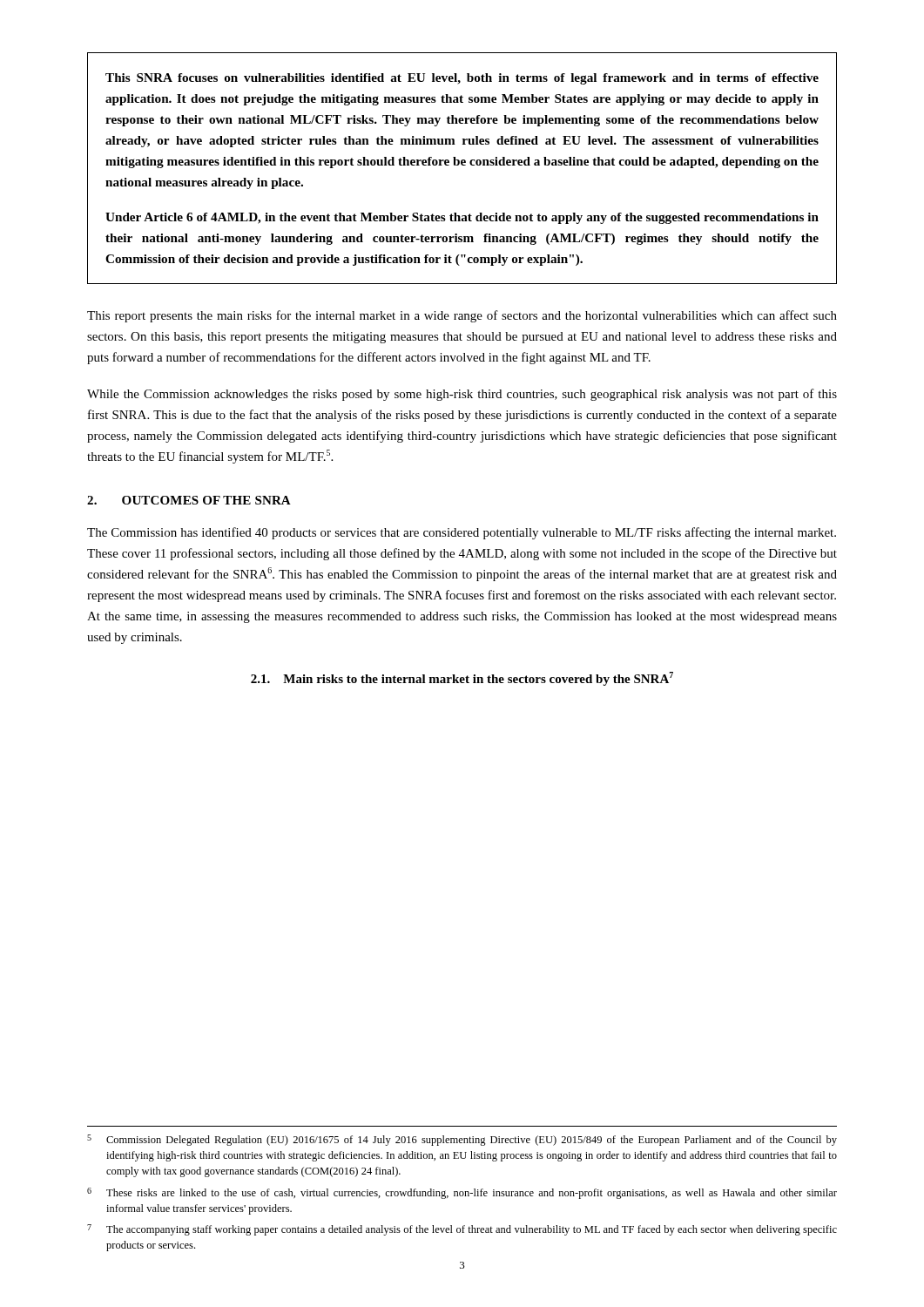Navigate to the block starting "This SNRA focuses on vulnerabilities identified at EU"
The image size is (924, 1307).
[x=462, y=168]
